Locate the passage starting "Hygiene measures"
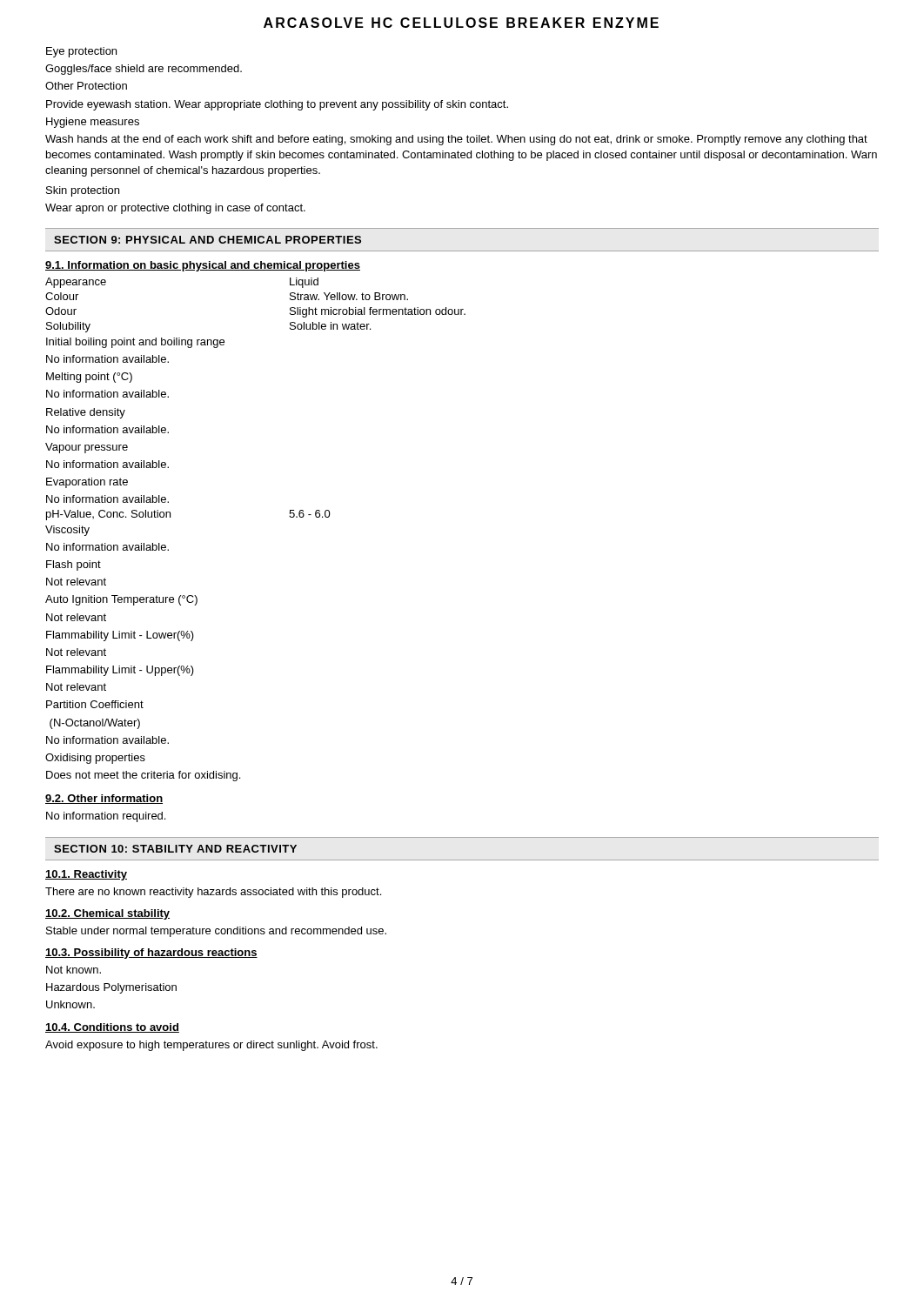924x1305 pixels. pos(92,121)
